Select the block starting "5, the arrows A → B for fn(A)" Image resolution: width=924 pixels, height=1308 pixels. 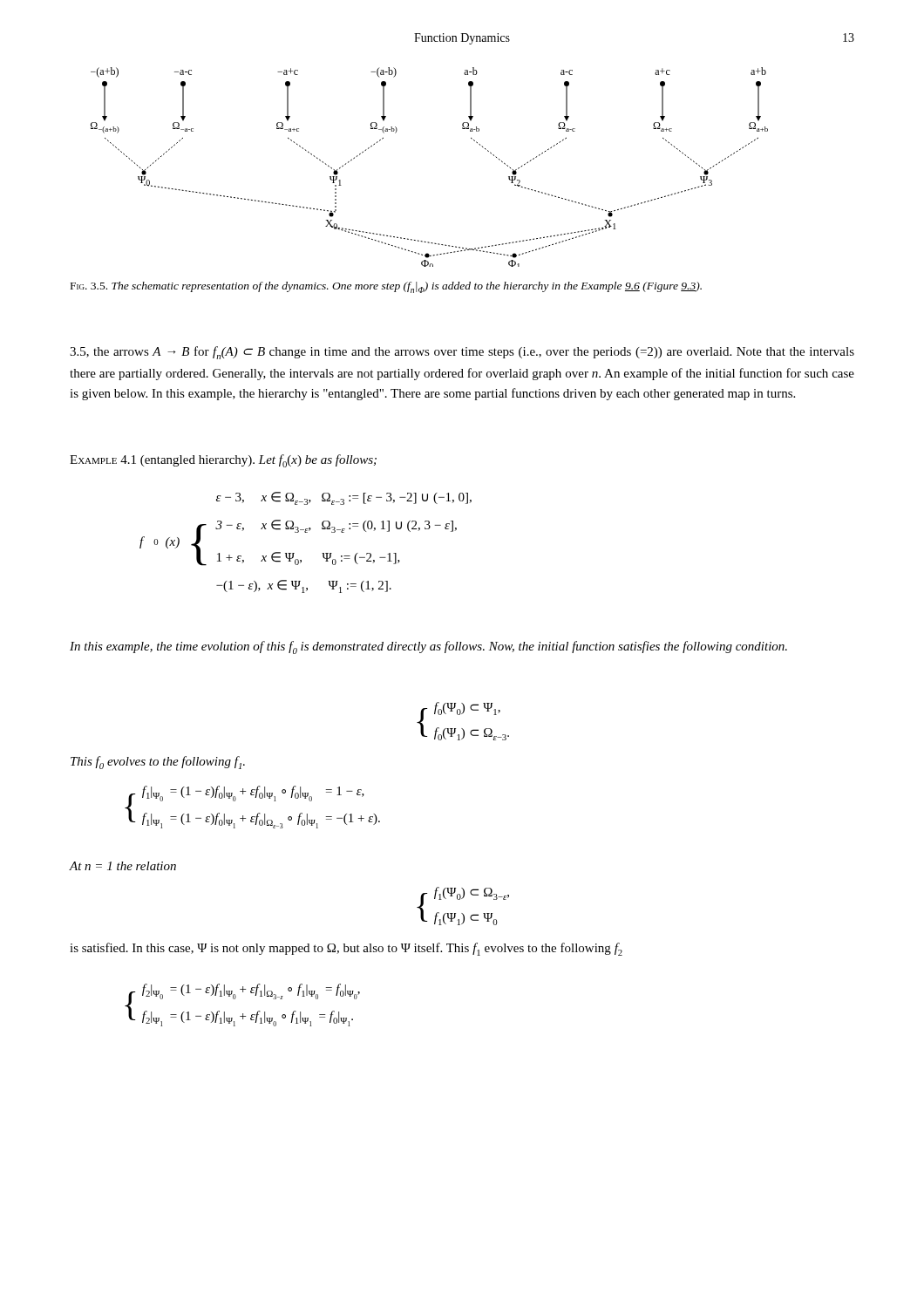coord(462,372)
